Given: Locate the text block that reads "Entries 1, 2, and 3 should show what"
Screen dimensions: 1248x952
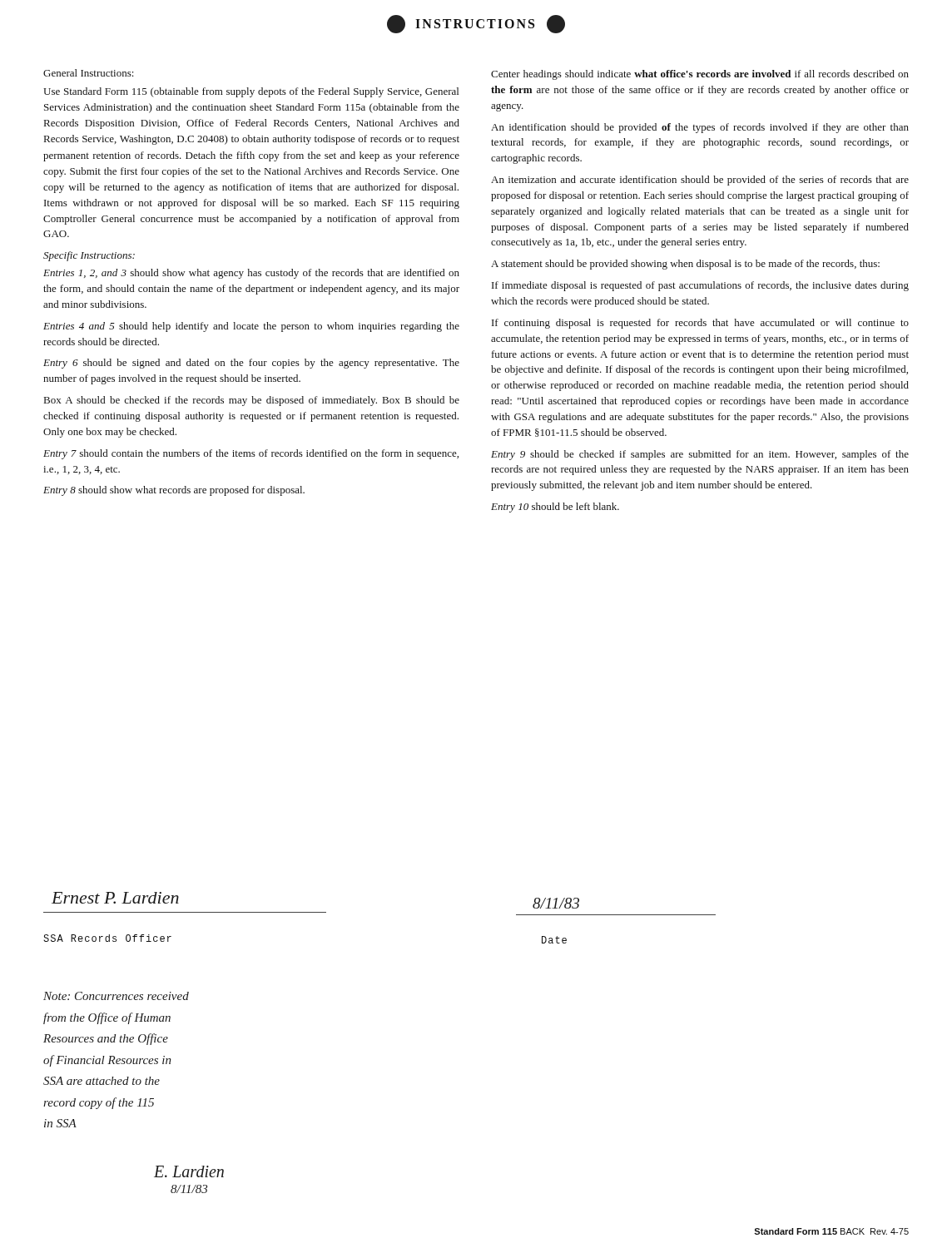Looking at the screenshot, I should [251, 289].
